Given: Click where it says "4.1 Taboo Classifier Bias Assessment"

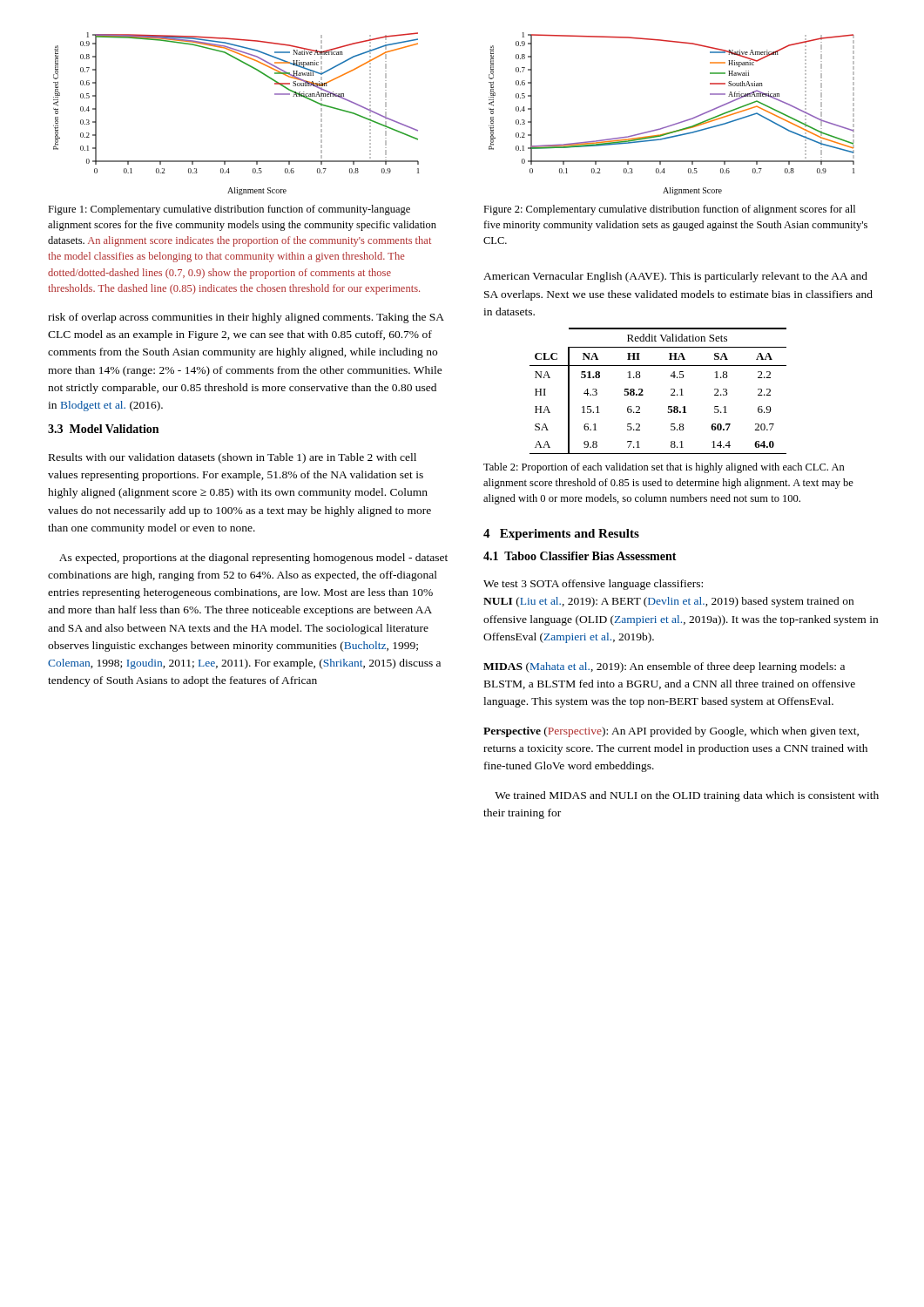Looking at the screenshot, I should [x=684, y=556].
